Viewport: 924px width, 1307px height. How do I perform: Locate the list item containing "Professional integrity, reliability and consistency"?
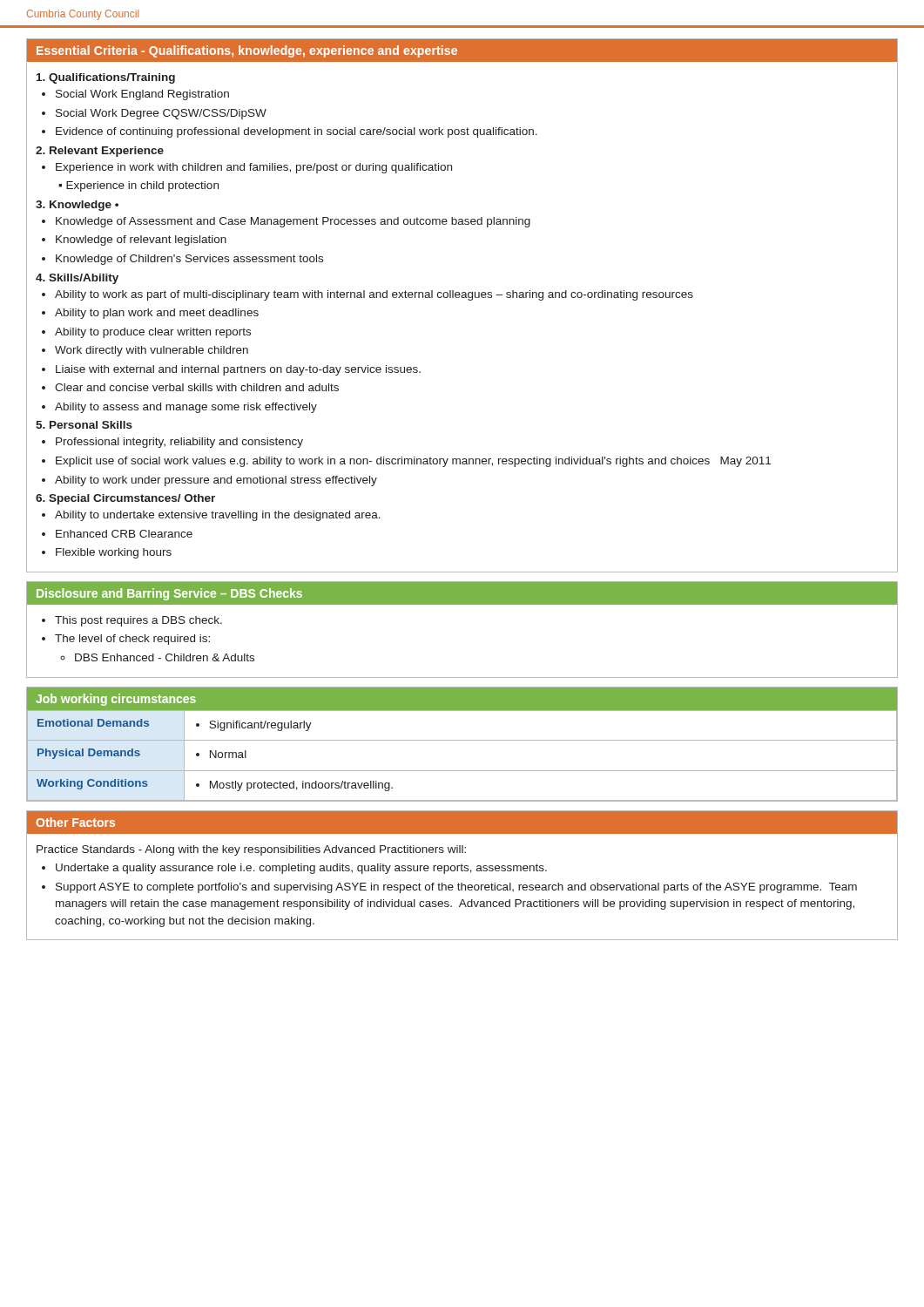pos(179,442)
